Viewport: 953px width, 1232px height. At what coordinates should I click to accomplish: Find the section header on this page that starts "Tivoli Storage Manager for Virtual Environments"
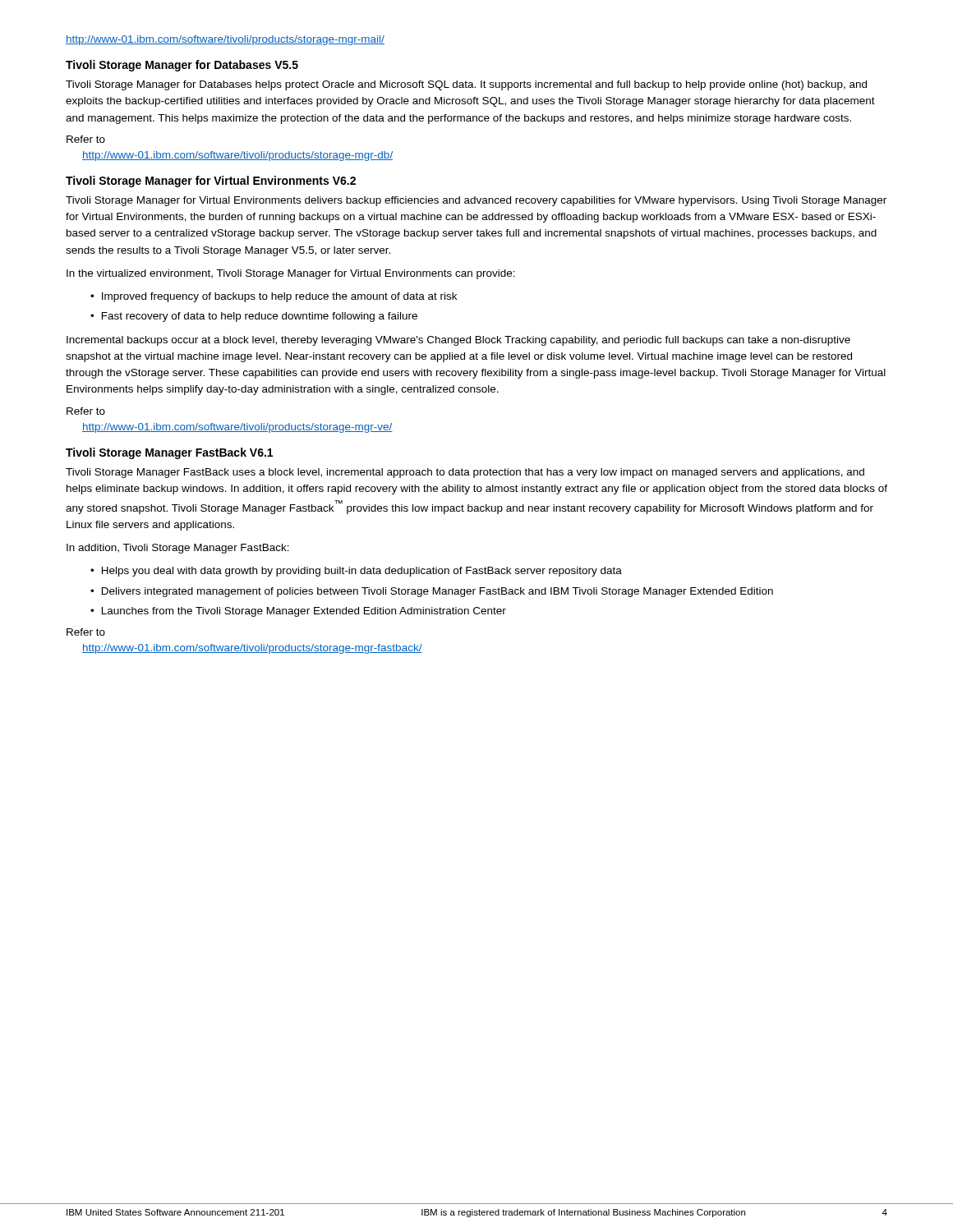pos(211,180)
